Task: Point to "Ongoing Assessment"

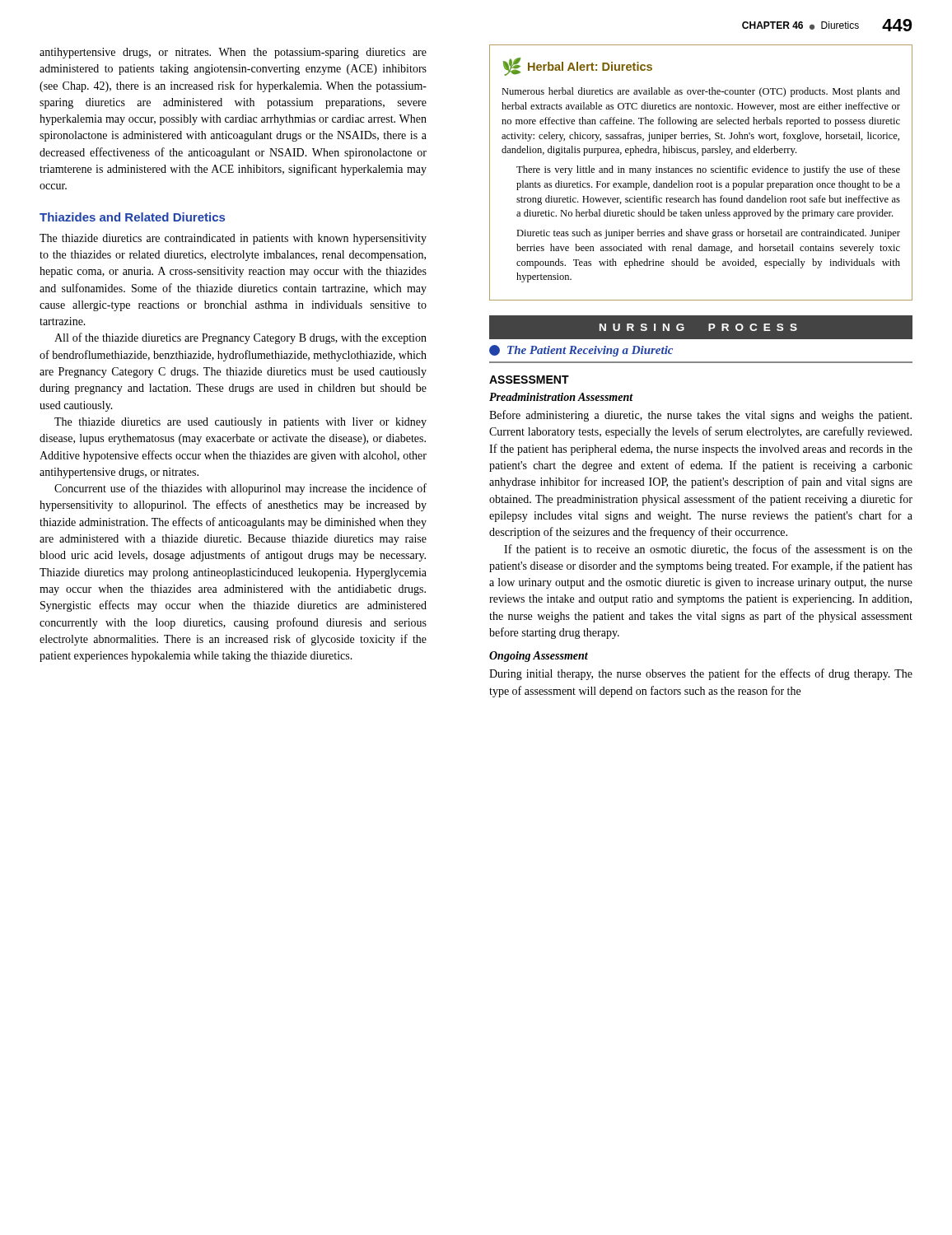Action: click(538, 656)
